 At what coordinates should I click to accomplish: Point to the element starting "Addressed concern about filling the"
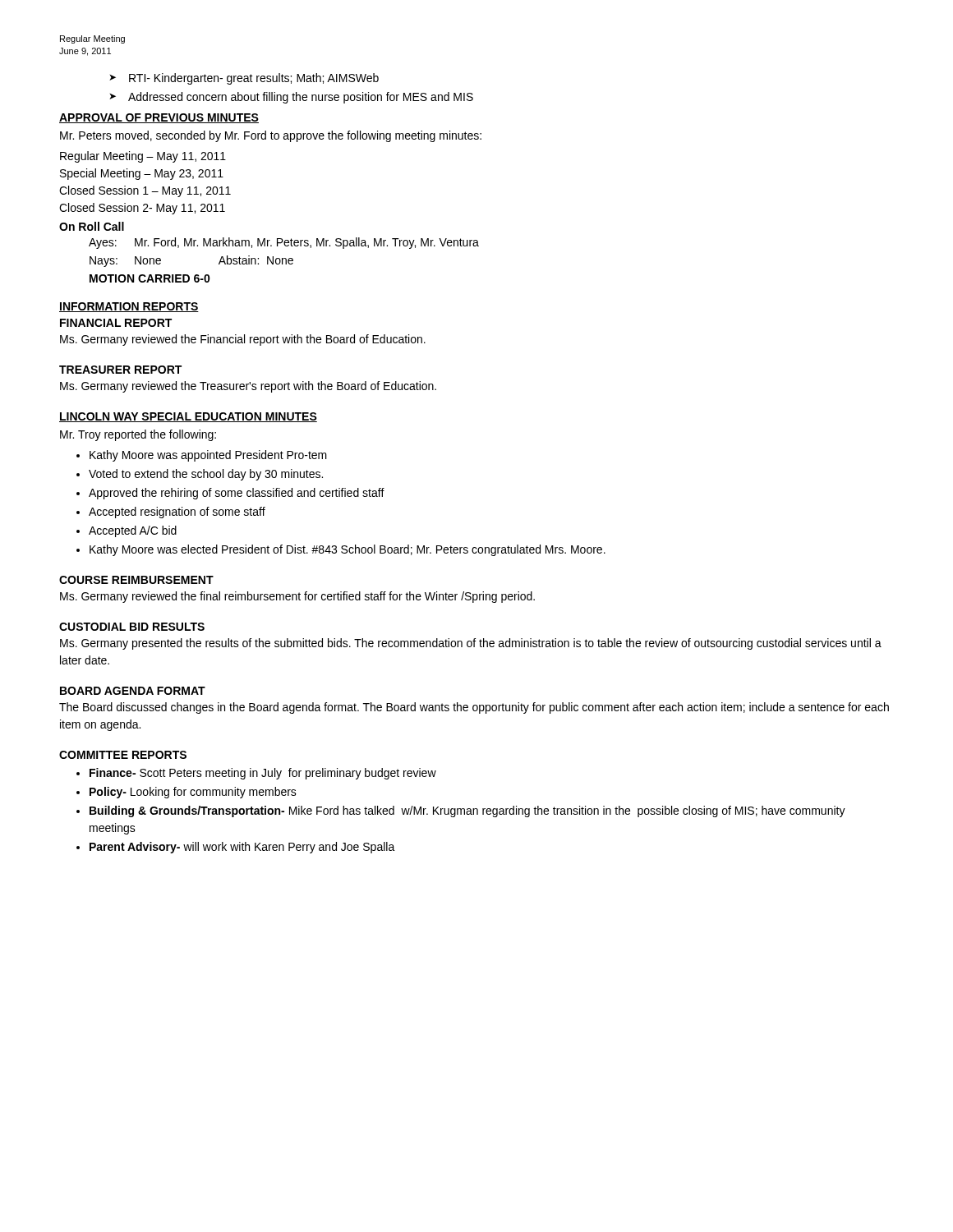click(301, 97)
